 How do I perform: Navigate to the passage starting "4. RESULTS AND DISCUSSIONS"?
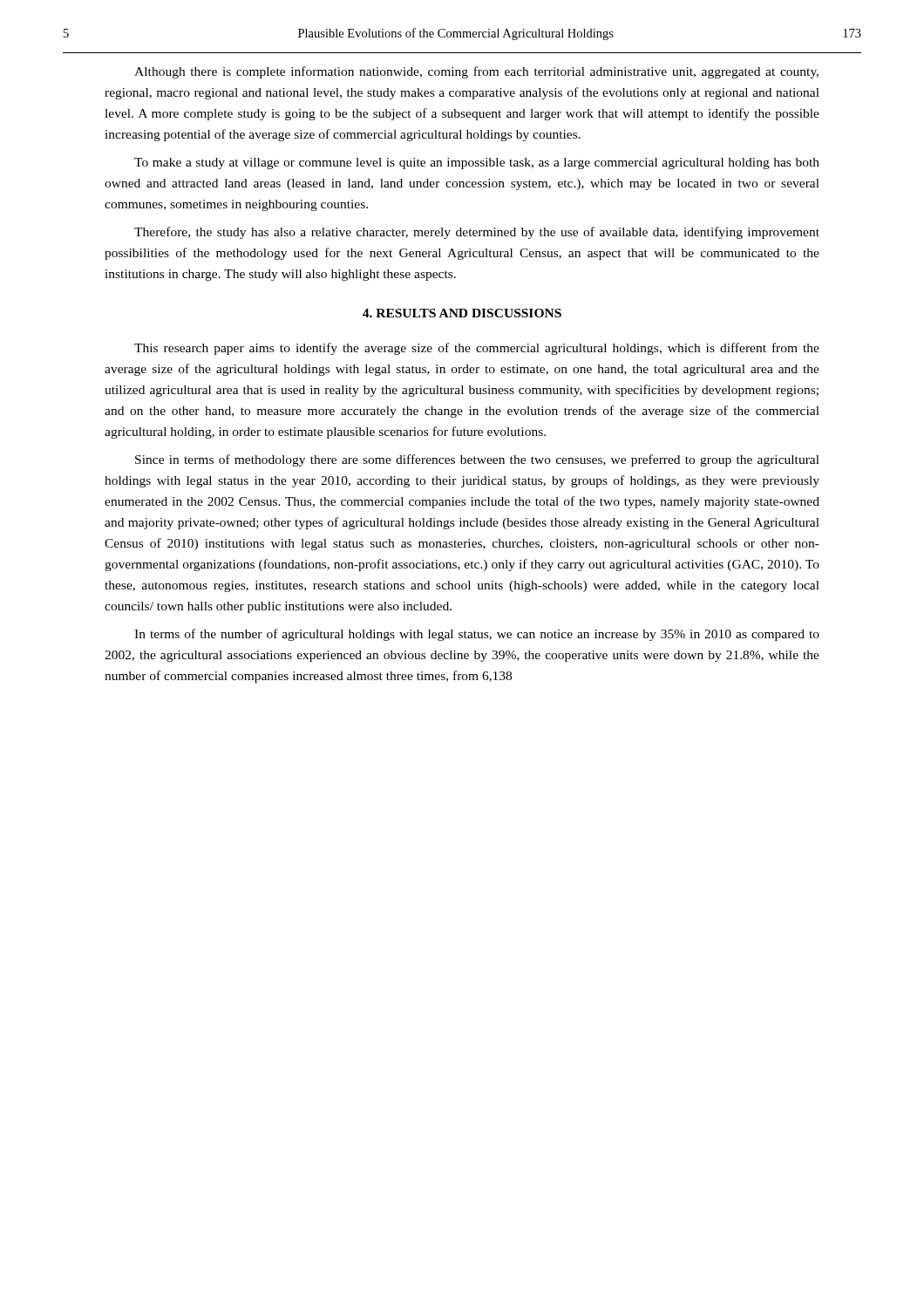point(462,313)
